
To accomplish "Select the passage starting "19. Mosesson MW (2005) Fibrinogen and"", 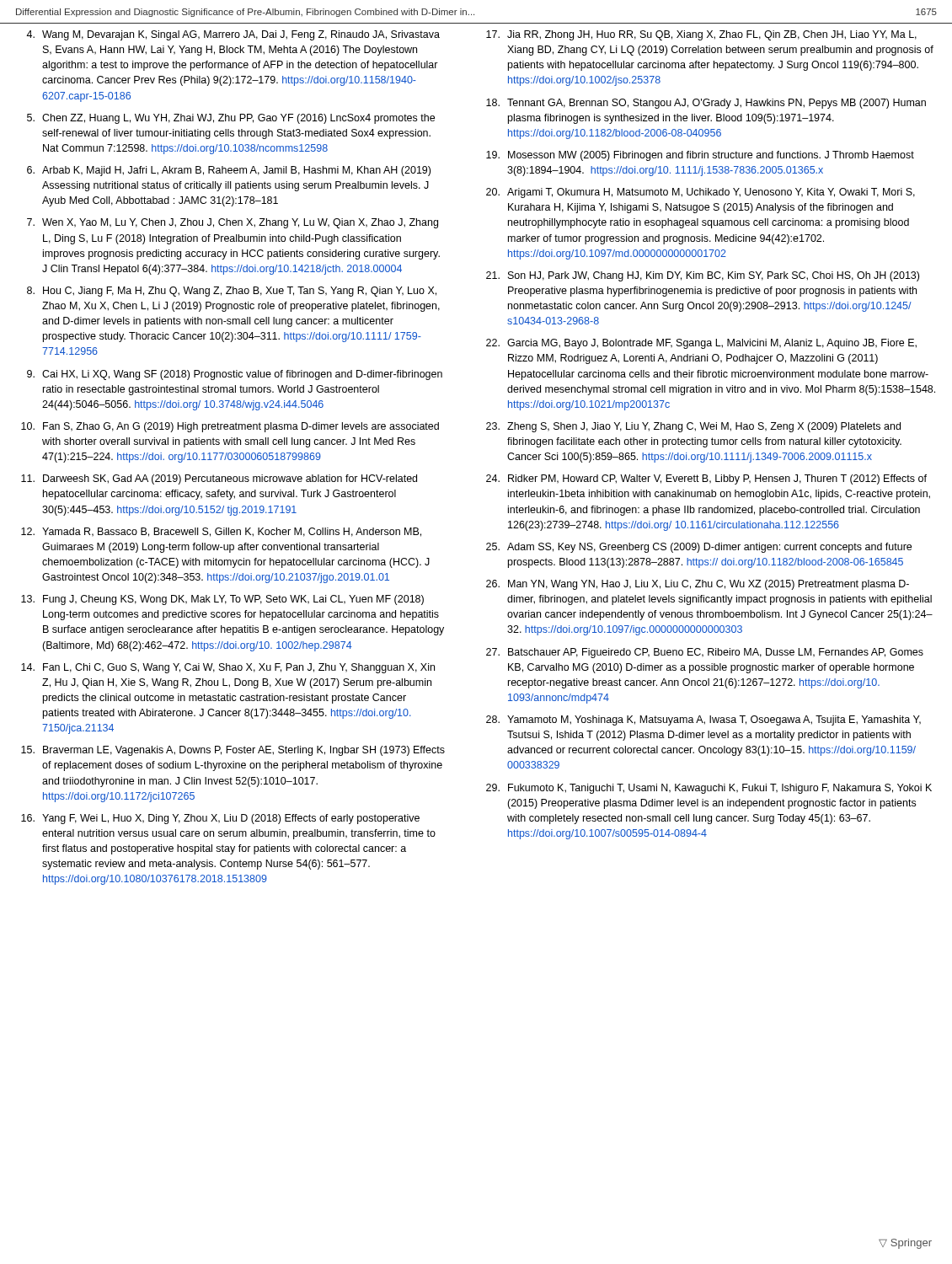I will click(x=709, y=163).
